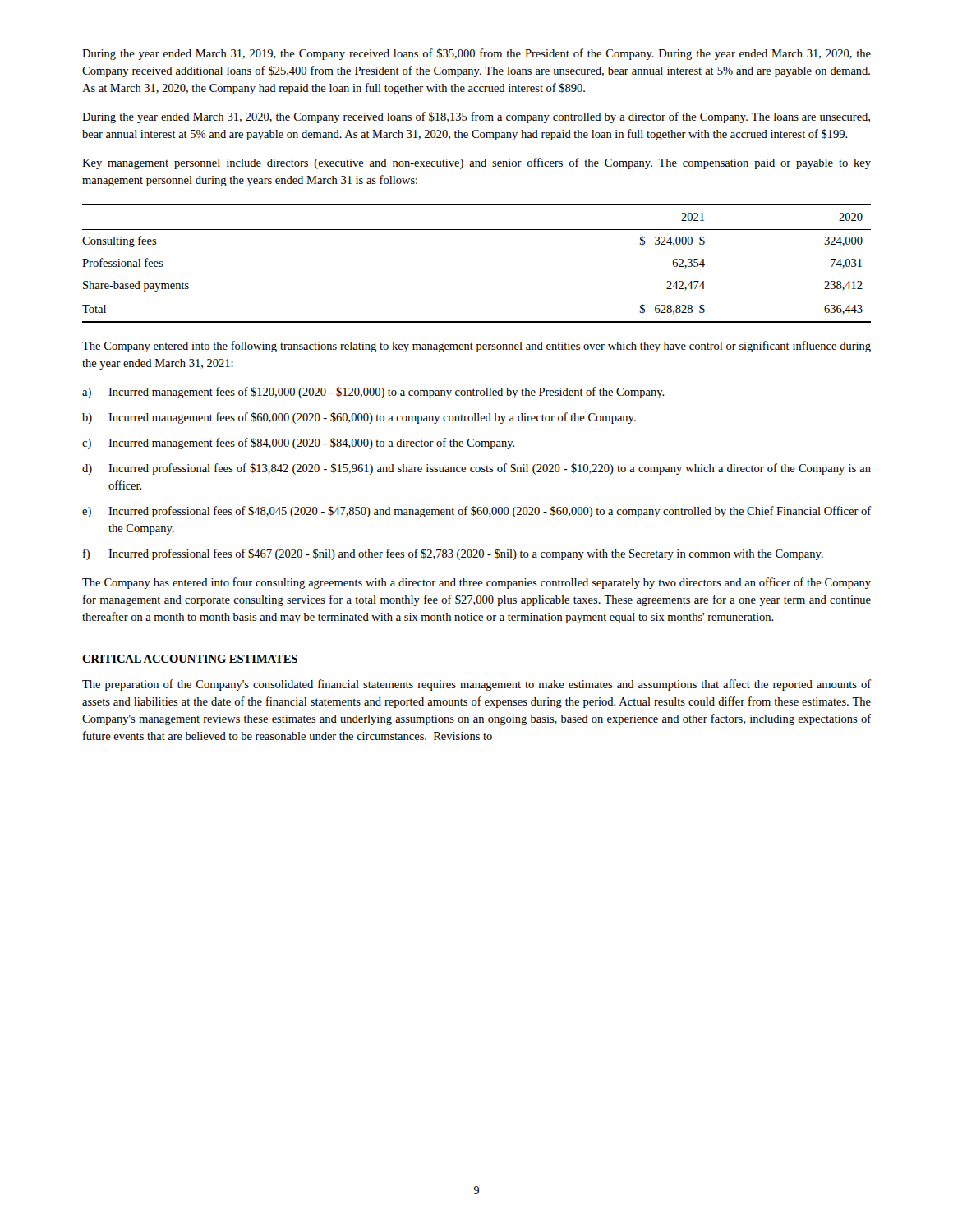Where is the passage that starts "b) Incurred management fees of"?

(x=476, y=418)
